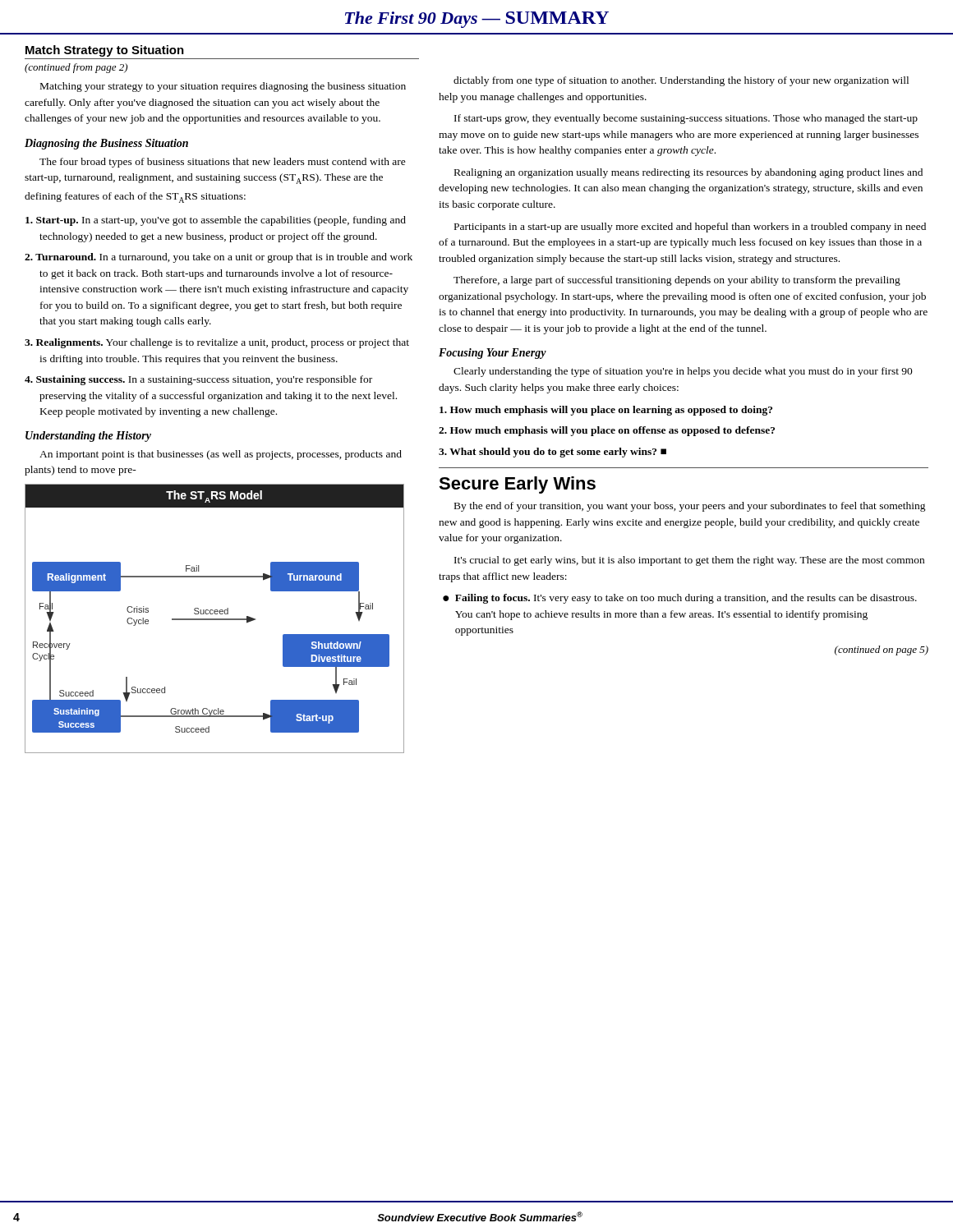953x1232 pixels.
Task: Locate the text block starting "Participants in a start-up are"
Action: pos(682,242)
